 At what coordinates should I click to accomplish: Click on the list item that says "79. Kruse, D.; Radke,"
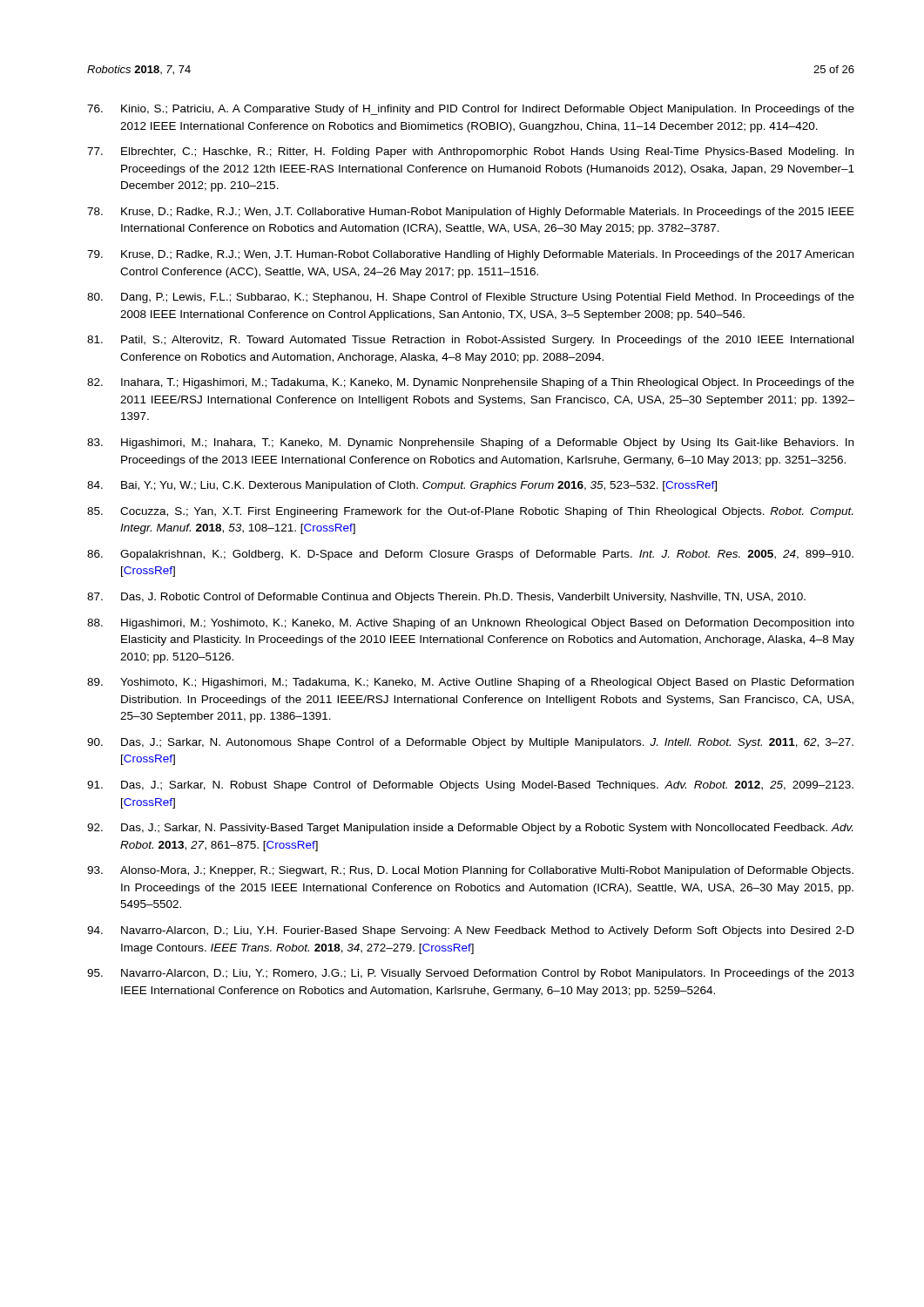tap(471, 263)
